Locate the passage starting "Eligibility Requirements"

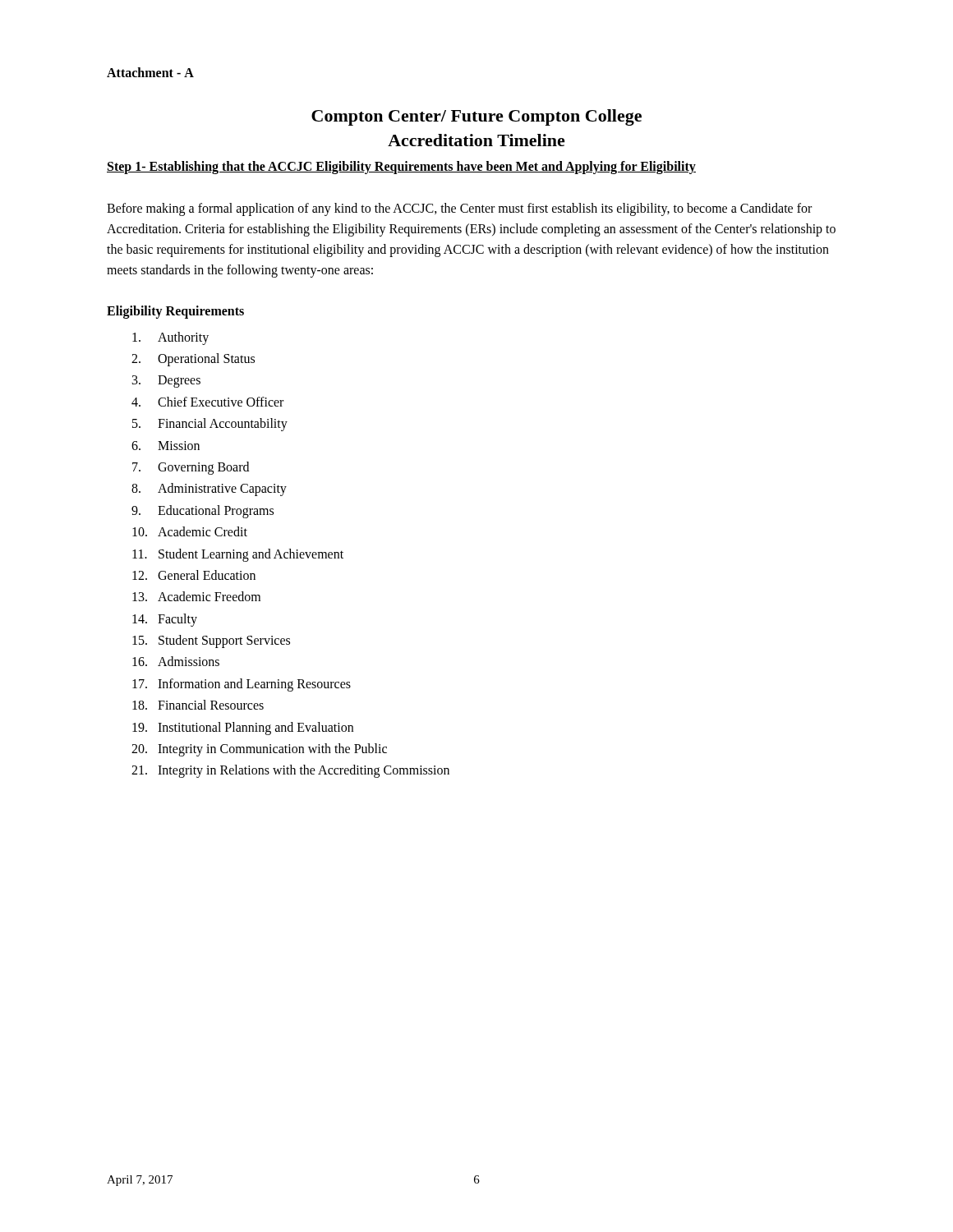click(176, 311)
